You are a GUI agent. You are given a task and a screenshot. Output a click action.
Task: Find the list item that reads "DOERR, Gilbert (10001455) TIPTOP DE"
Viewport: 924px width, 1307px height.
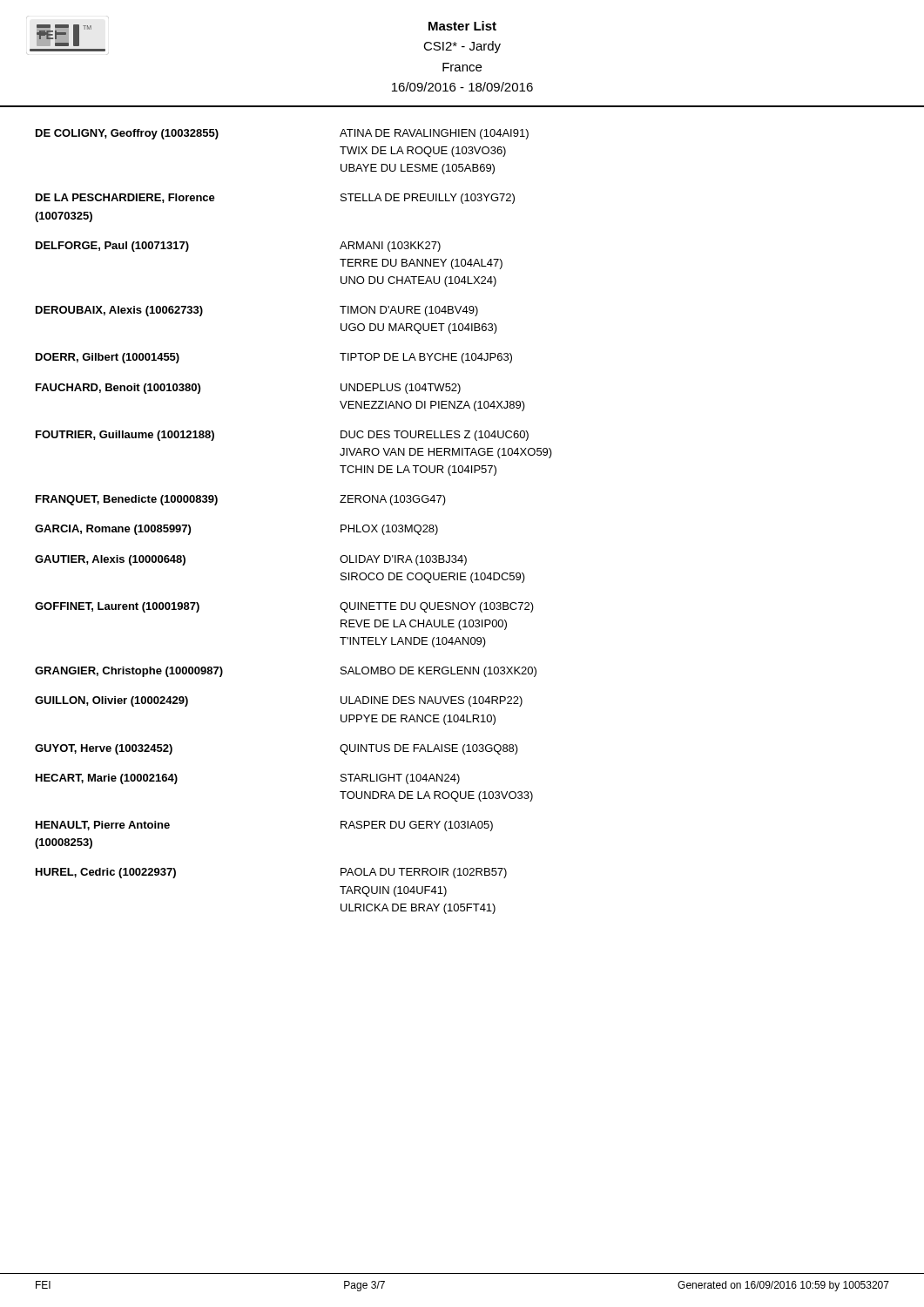click(111, 358)
